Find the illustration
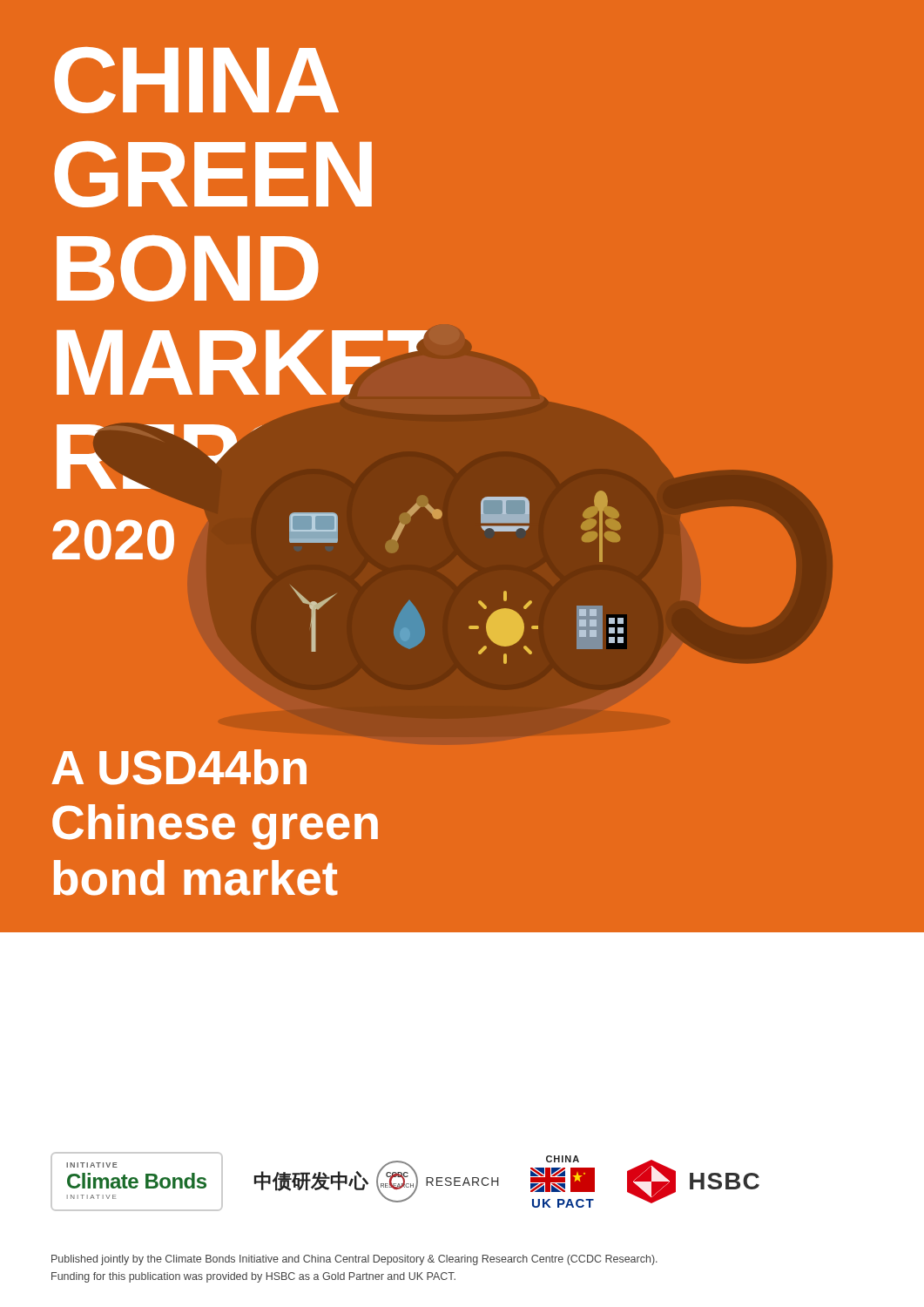Image resolution: width=924 pixels, height=1307 pixels. (x=462, y=505)
